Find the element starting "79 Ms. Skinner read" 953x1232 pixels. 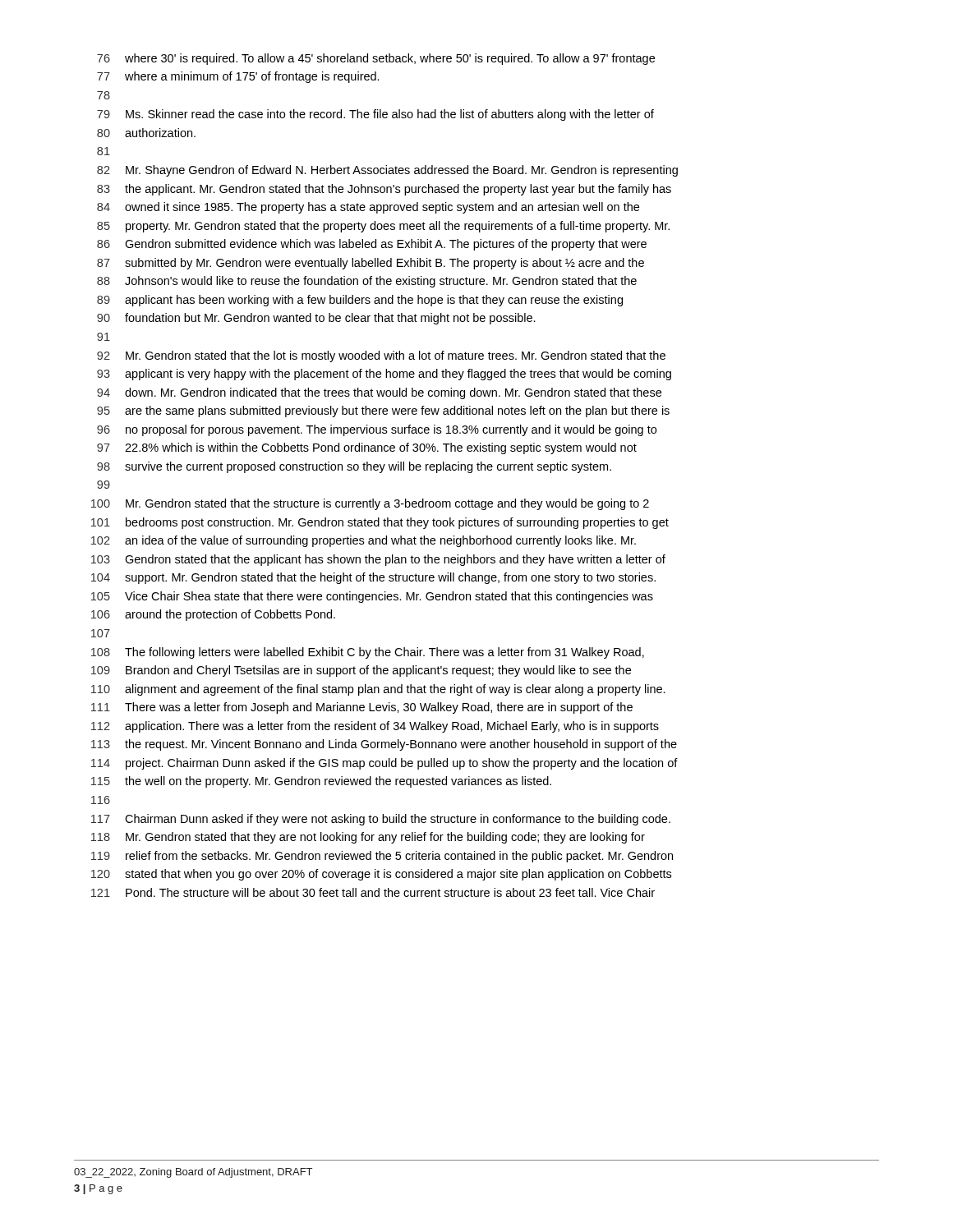tap(476, 115)
